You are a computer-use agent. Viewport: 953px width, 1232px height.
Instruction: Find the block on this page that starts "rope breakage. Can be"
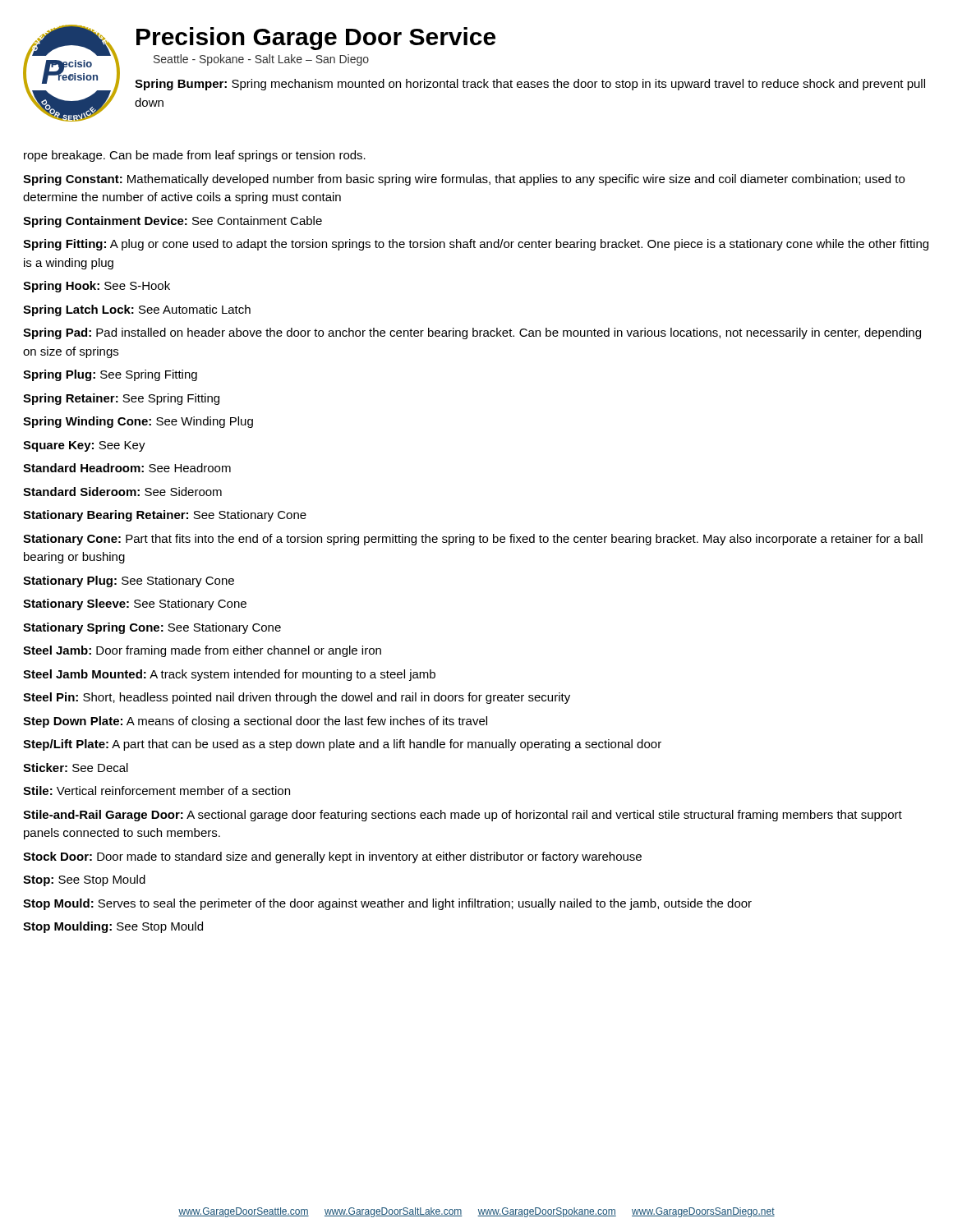click(195, 155)
